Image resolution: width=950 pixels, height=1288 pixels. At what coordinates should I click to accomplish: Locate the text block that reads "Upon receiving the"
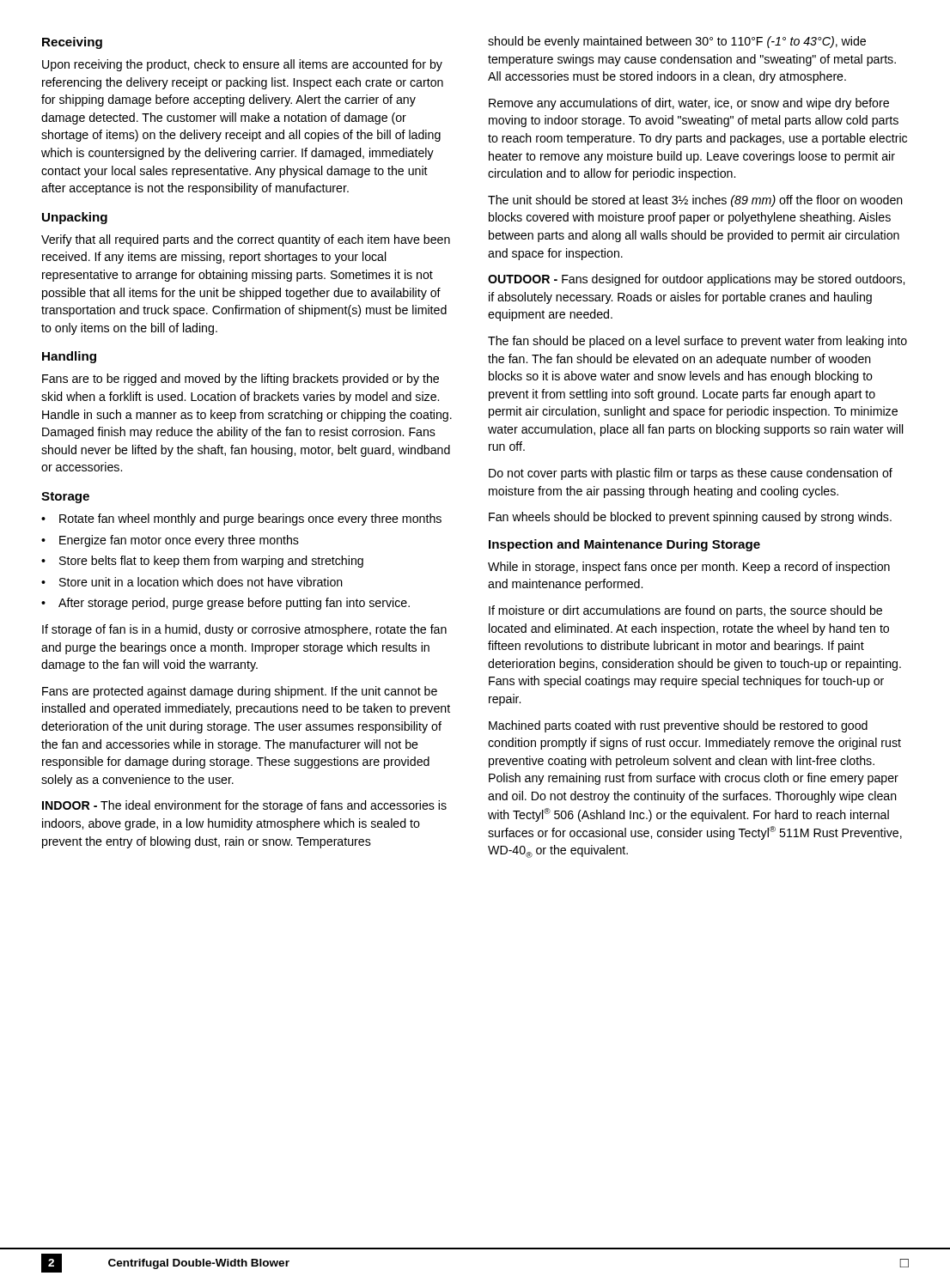coord(247,127)
